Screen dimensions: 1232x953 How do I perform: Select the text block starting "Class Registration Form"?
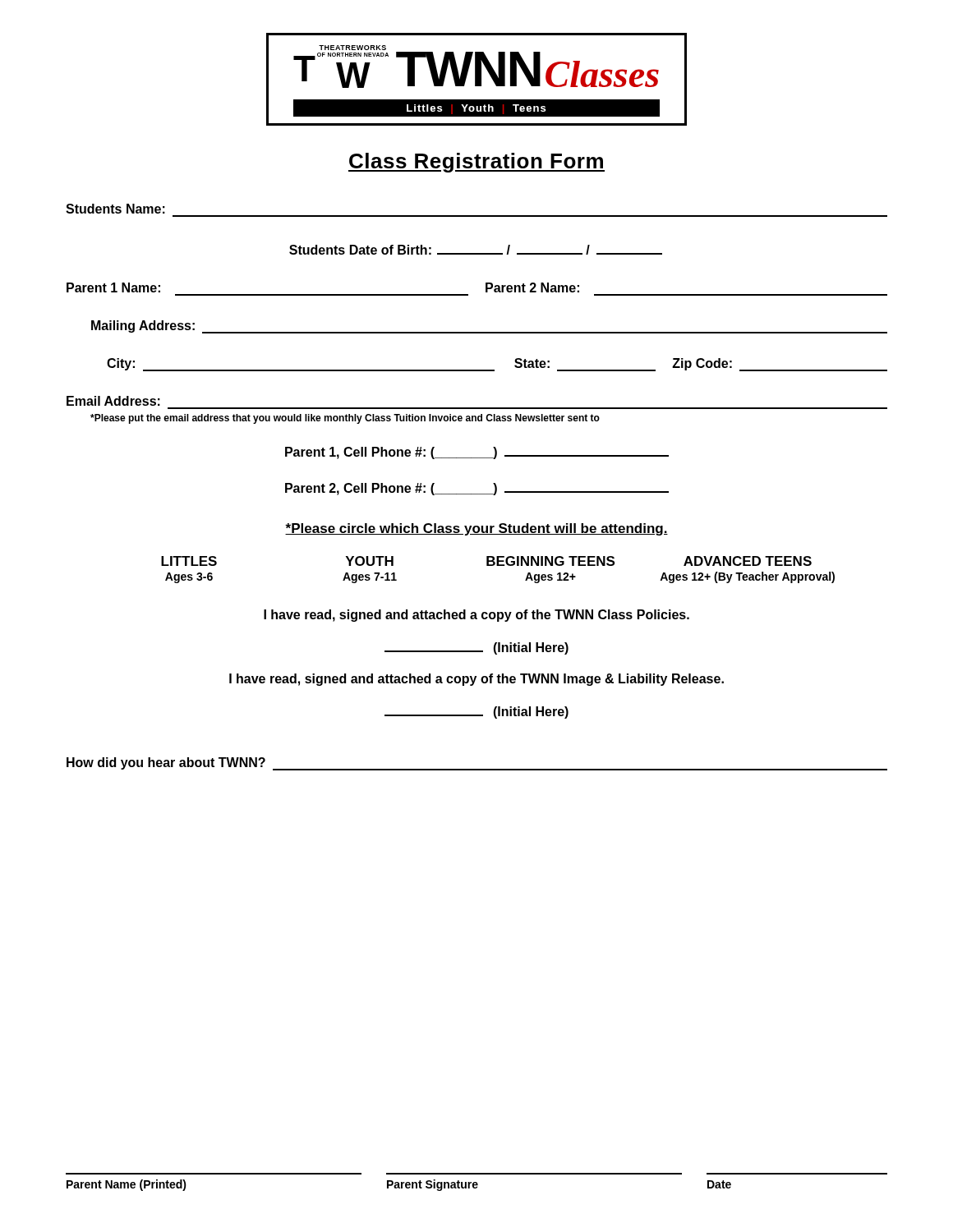[476, 161]
